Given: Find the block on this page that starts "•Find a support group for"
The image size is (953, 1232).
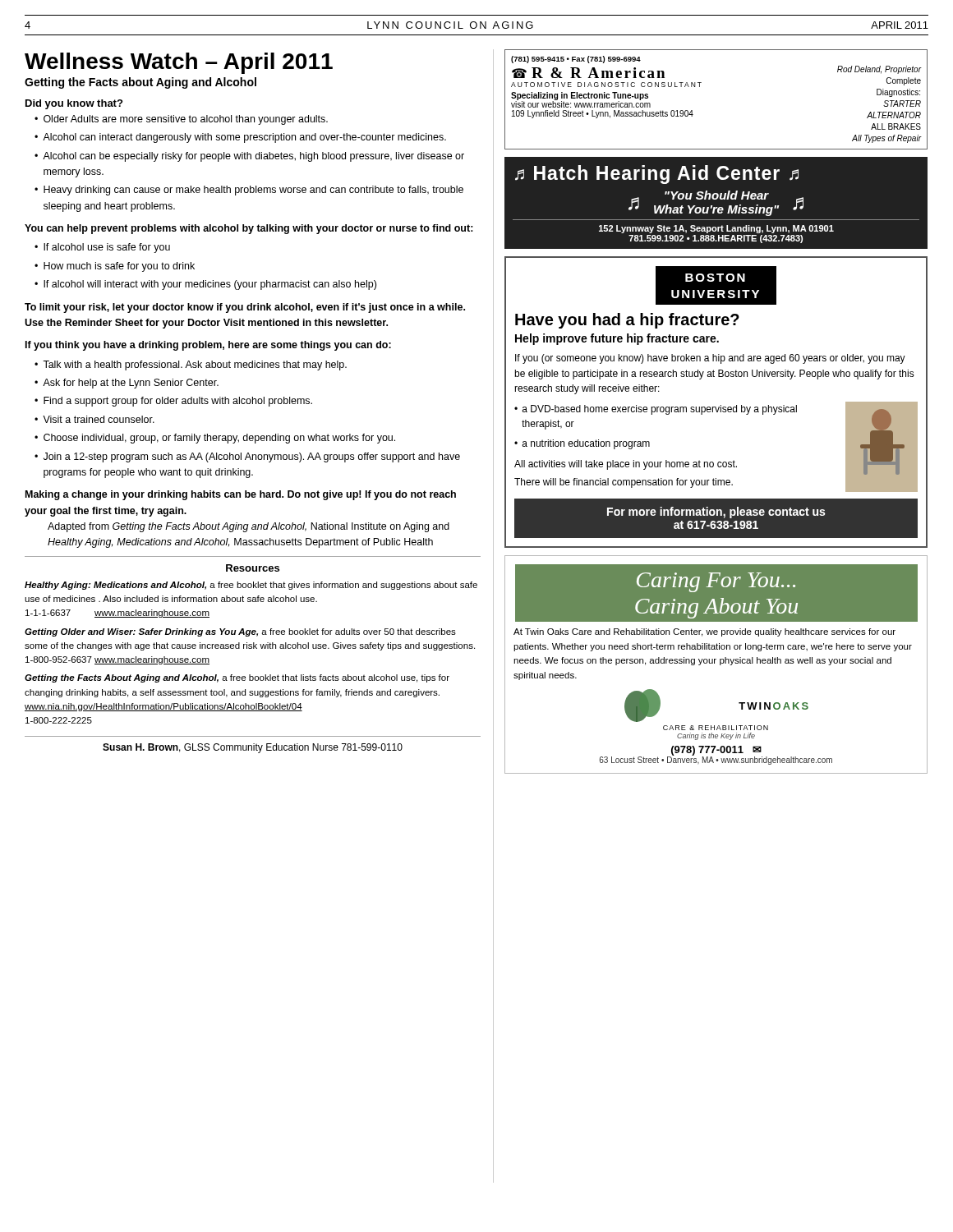Looking at the screenshot, I should [174, 402].
